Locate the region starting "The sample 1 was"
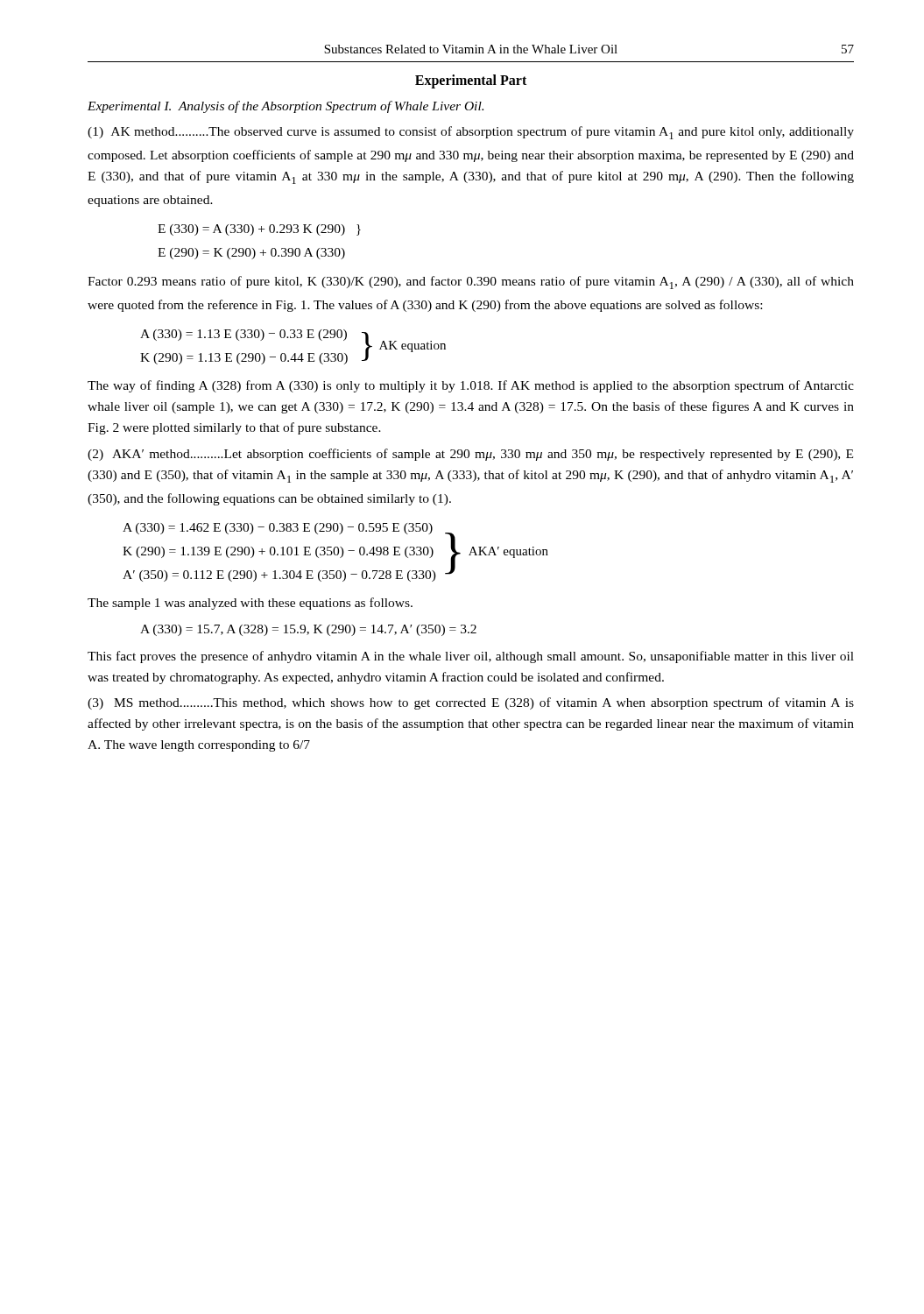Screen dimensions: 1314x924 coord(250,603)
